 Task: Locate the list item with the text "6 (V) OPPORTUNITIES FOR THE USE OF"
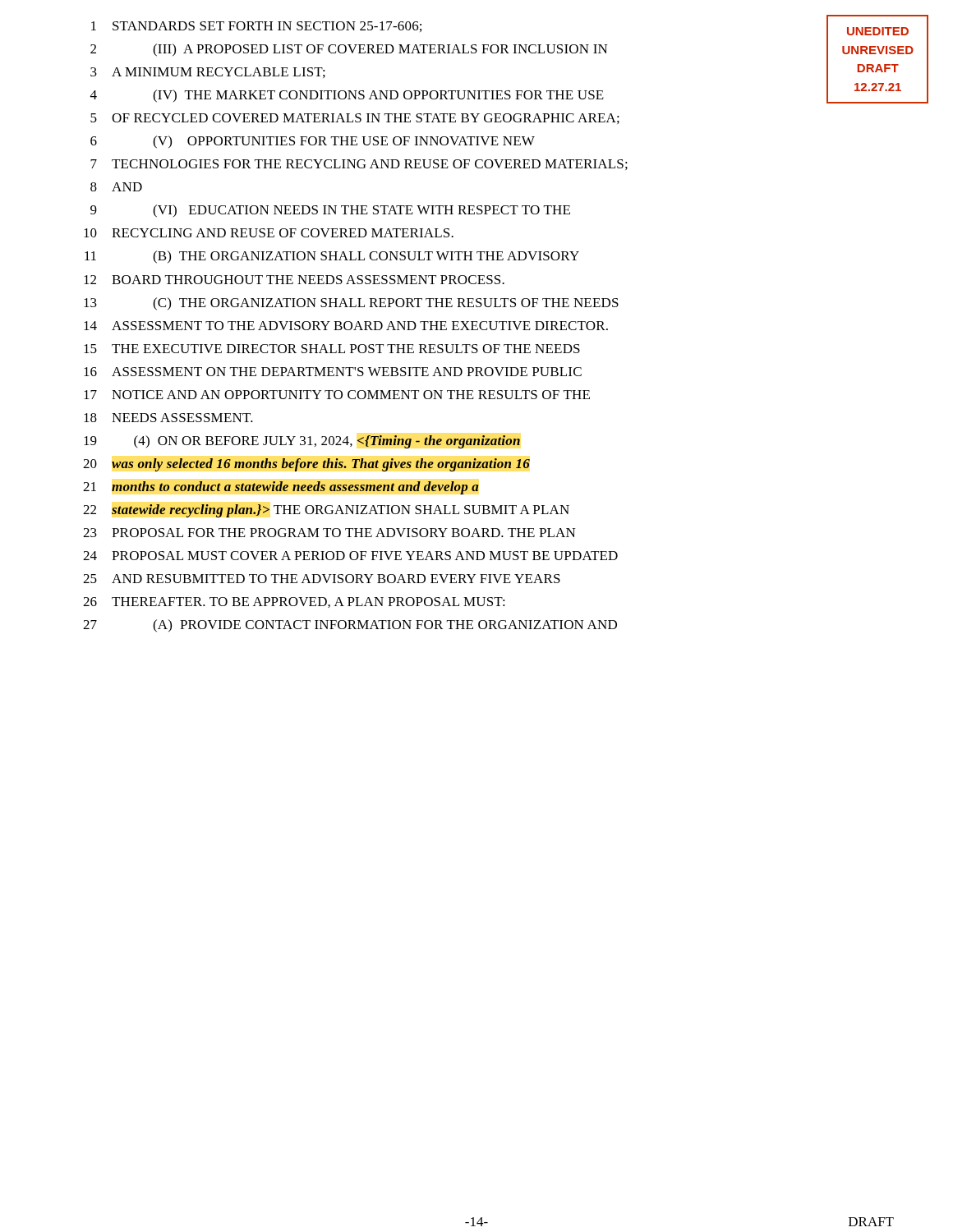[297, 141]
